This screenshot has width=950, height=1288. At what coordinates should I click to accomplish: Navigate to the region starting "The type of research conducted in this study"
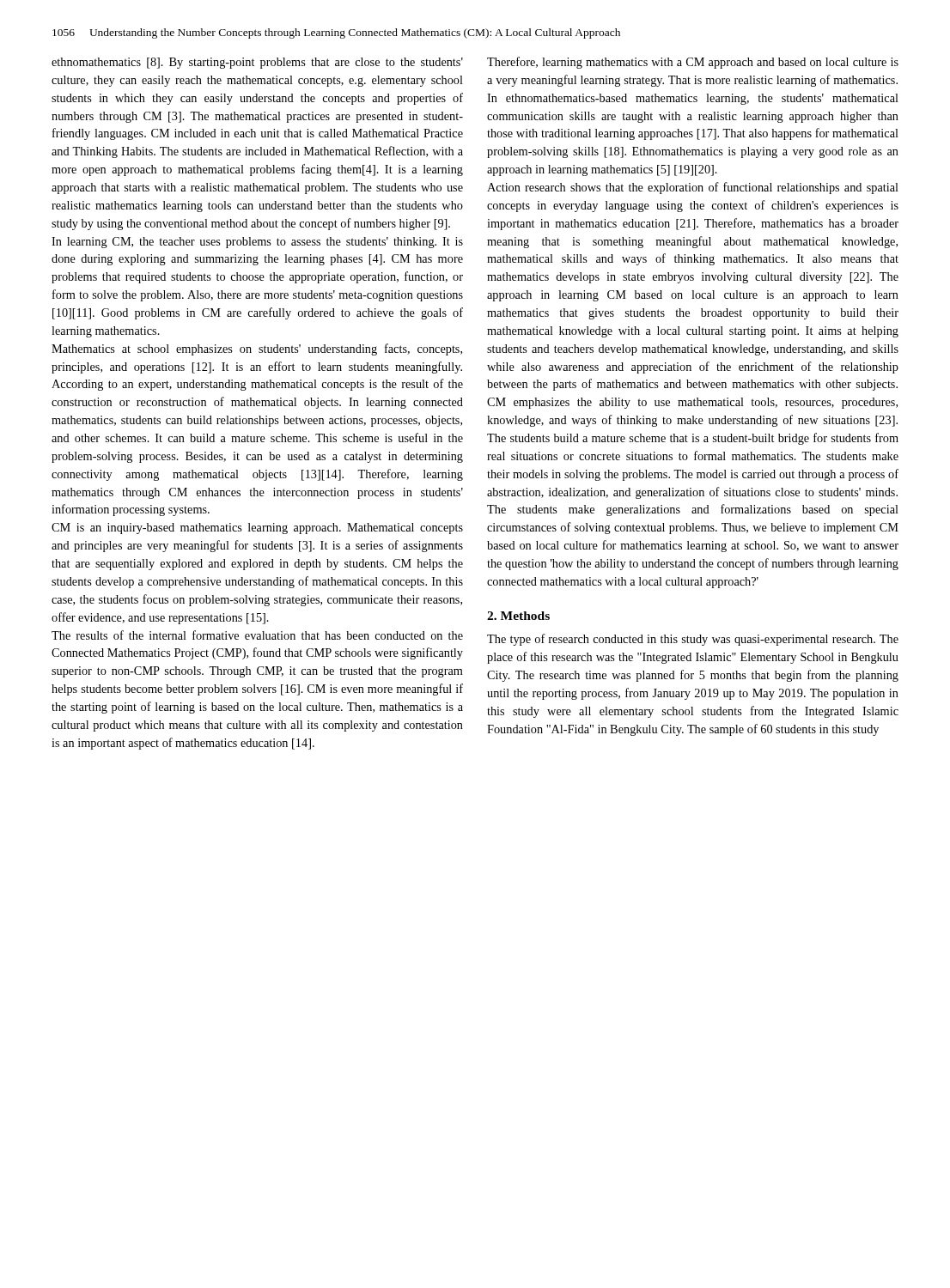693,684
